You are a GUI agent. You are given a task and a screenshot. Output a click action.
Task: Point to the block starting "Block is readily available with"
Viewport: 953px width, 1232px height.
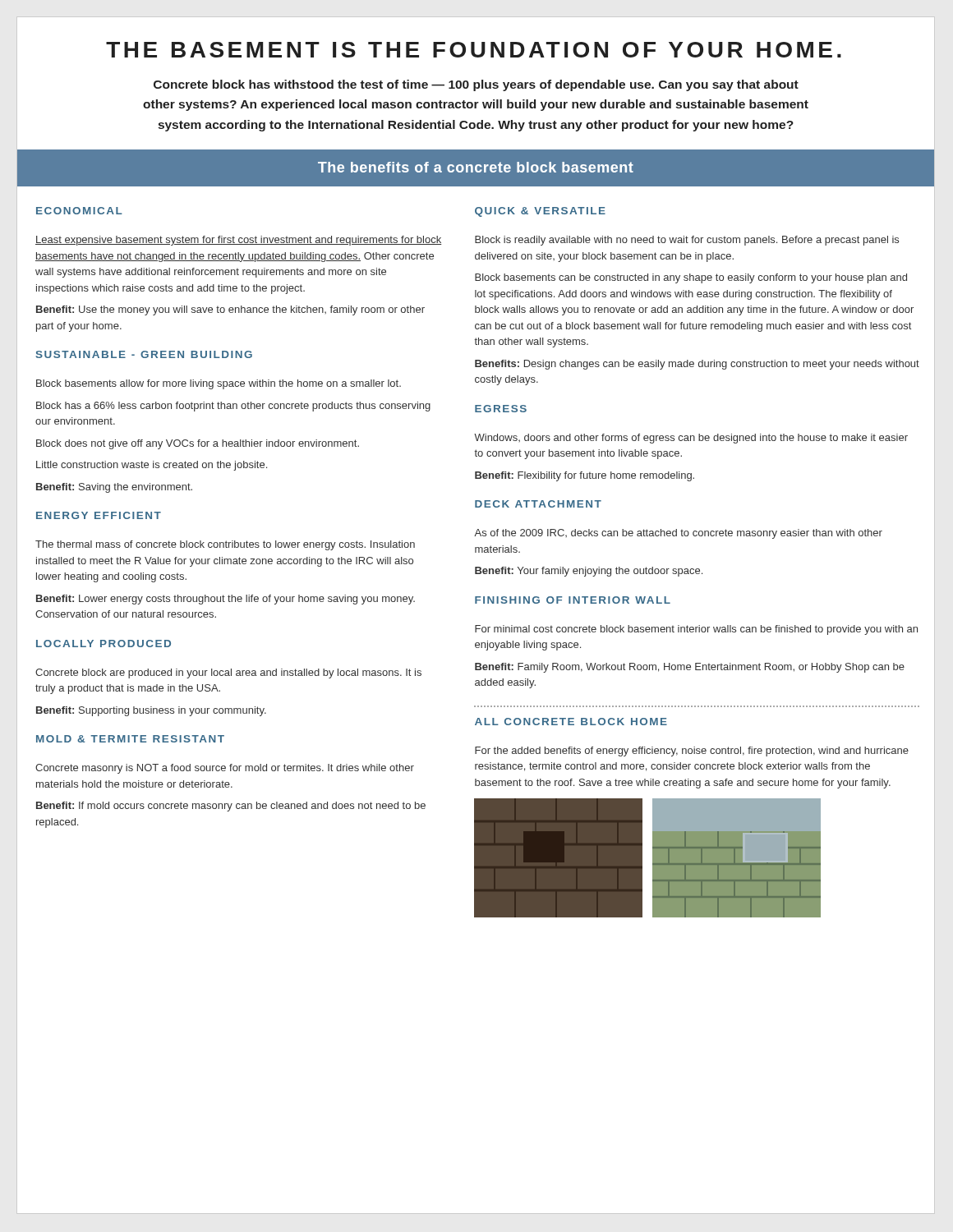[x=697, y=310]
